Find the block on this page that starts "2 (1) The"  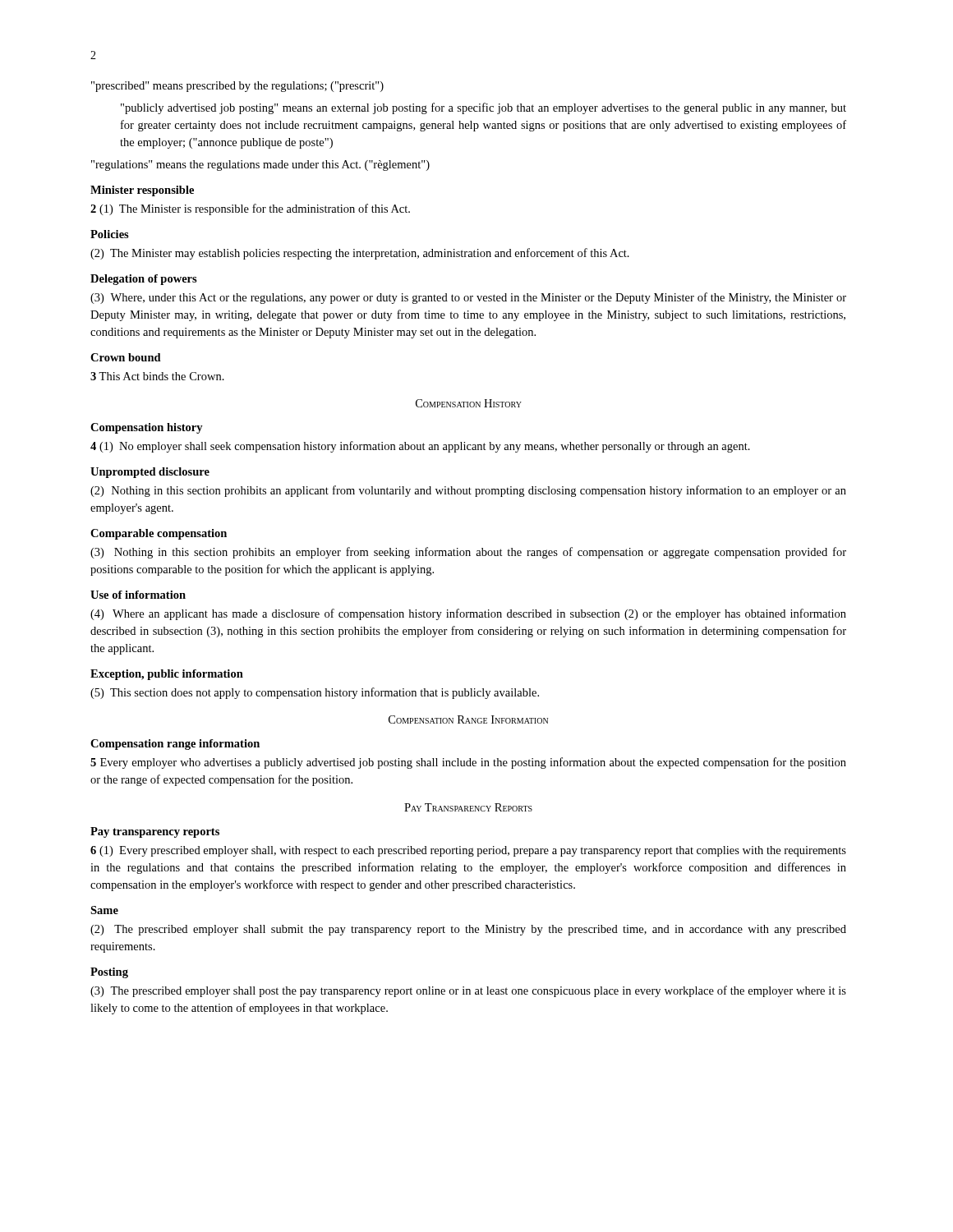click(251, 209)
